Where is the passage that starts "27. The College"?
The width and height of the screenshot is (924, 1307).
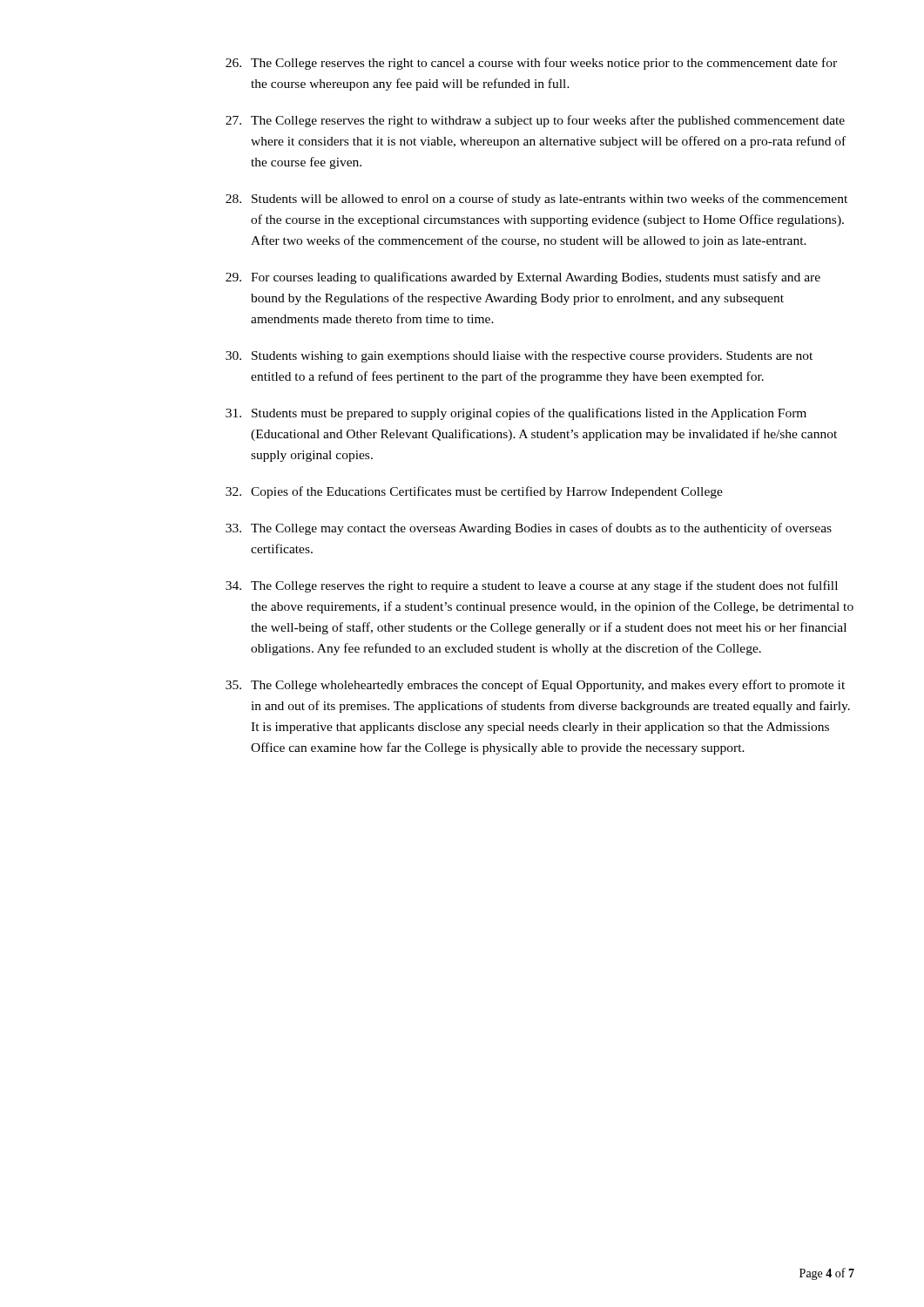tap(527, 141)
